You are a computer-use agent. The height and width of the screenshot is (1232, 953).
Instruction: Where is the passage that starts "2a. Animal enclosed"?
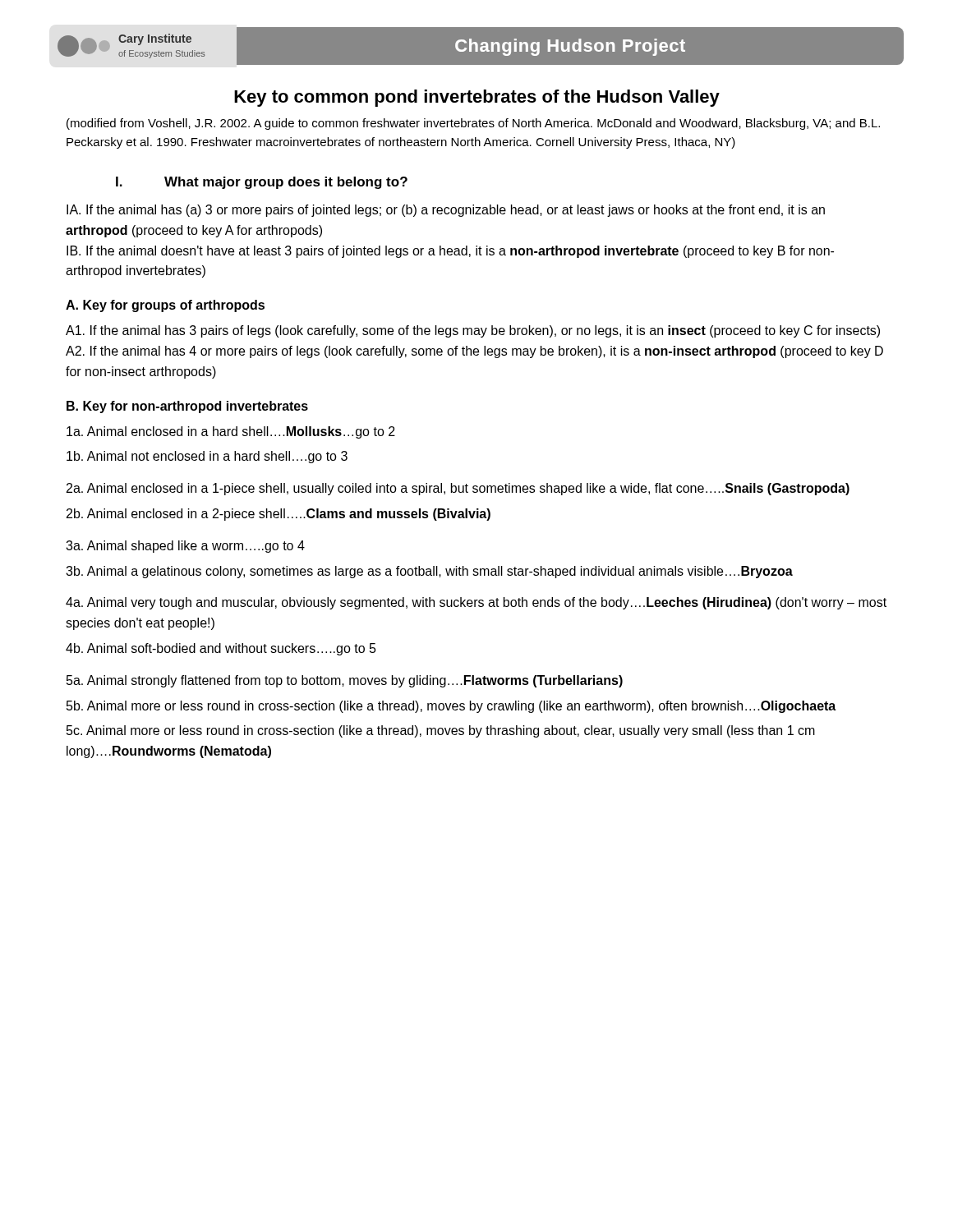(x=458, y=488)
